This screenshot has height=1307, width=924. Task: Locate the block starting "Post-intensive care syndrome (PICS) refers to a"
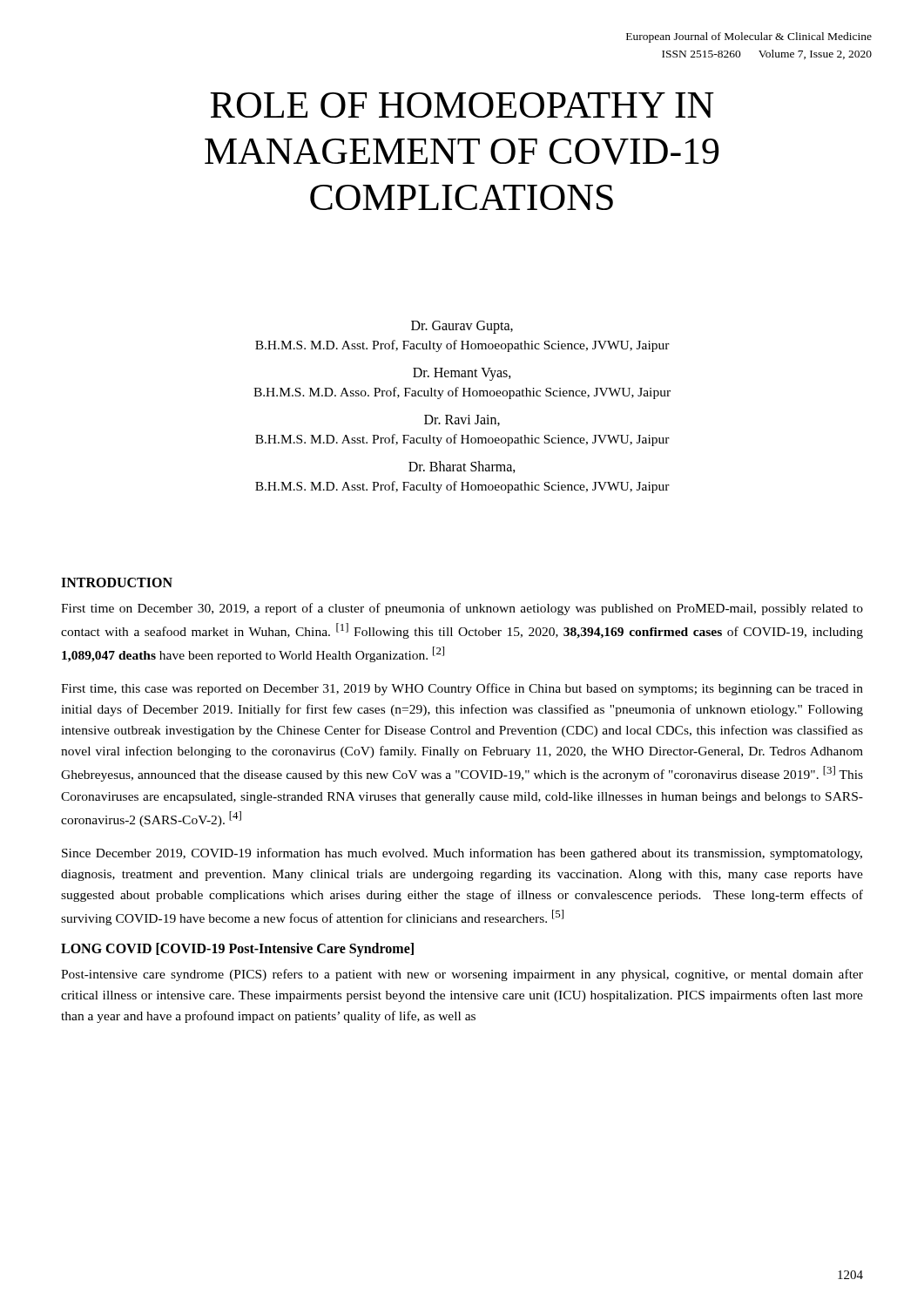[462, 995]
